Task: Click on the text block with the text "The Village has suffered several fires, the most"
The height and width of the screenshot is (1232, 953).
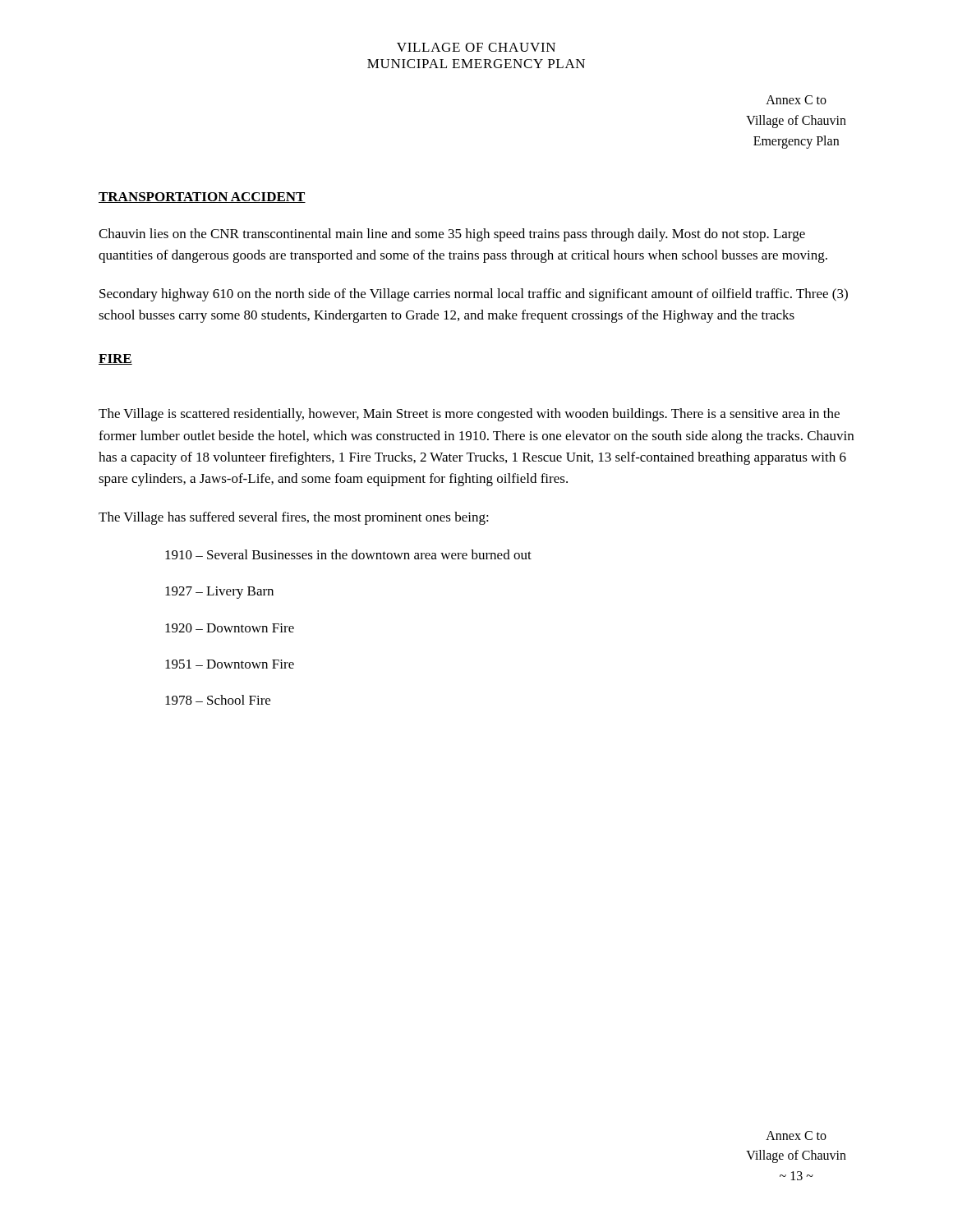Action: pos(294,517)
